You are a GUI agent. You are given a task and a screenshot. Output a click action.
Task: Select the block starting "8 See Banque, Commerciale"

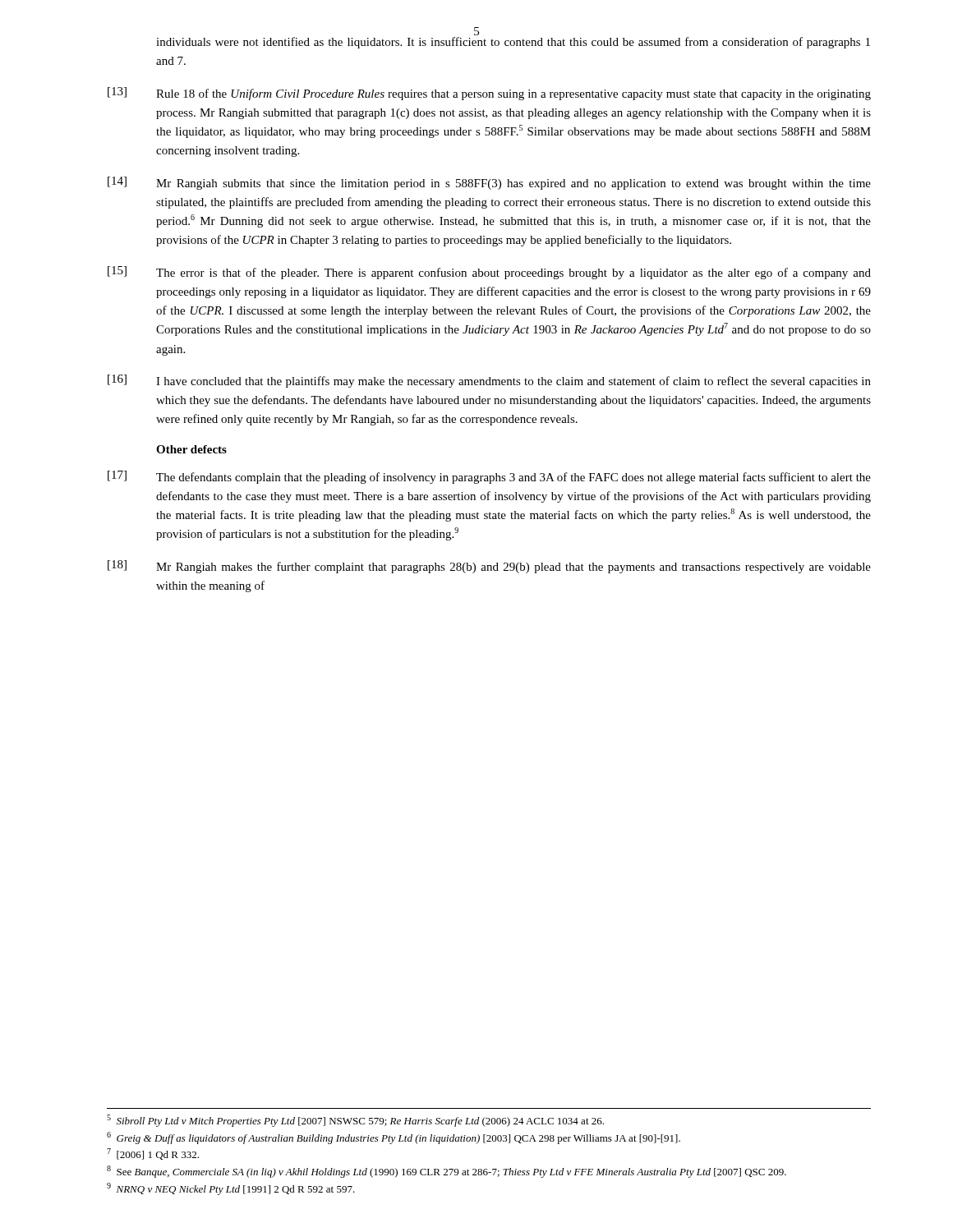tap(447, 1171)
